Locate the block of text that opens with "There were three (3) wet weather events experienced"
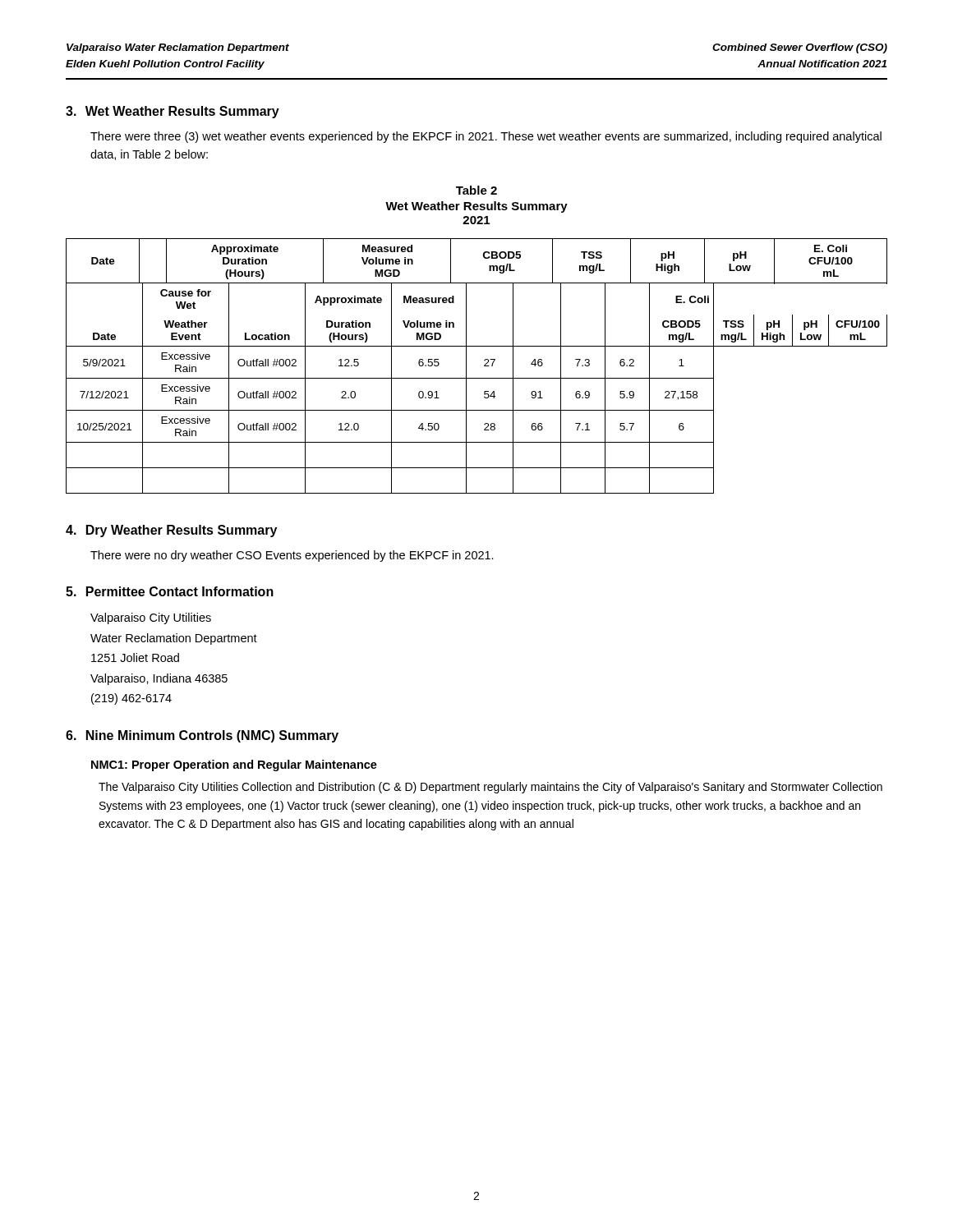The image size is (953, 1232). coord(486,145)
